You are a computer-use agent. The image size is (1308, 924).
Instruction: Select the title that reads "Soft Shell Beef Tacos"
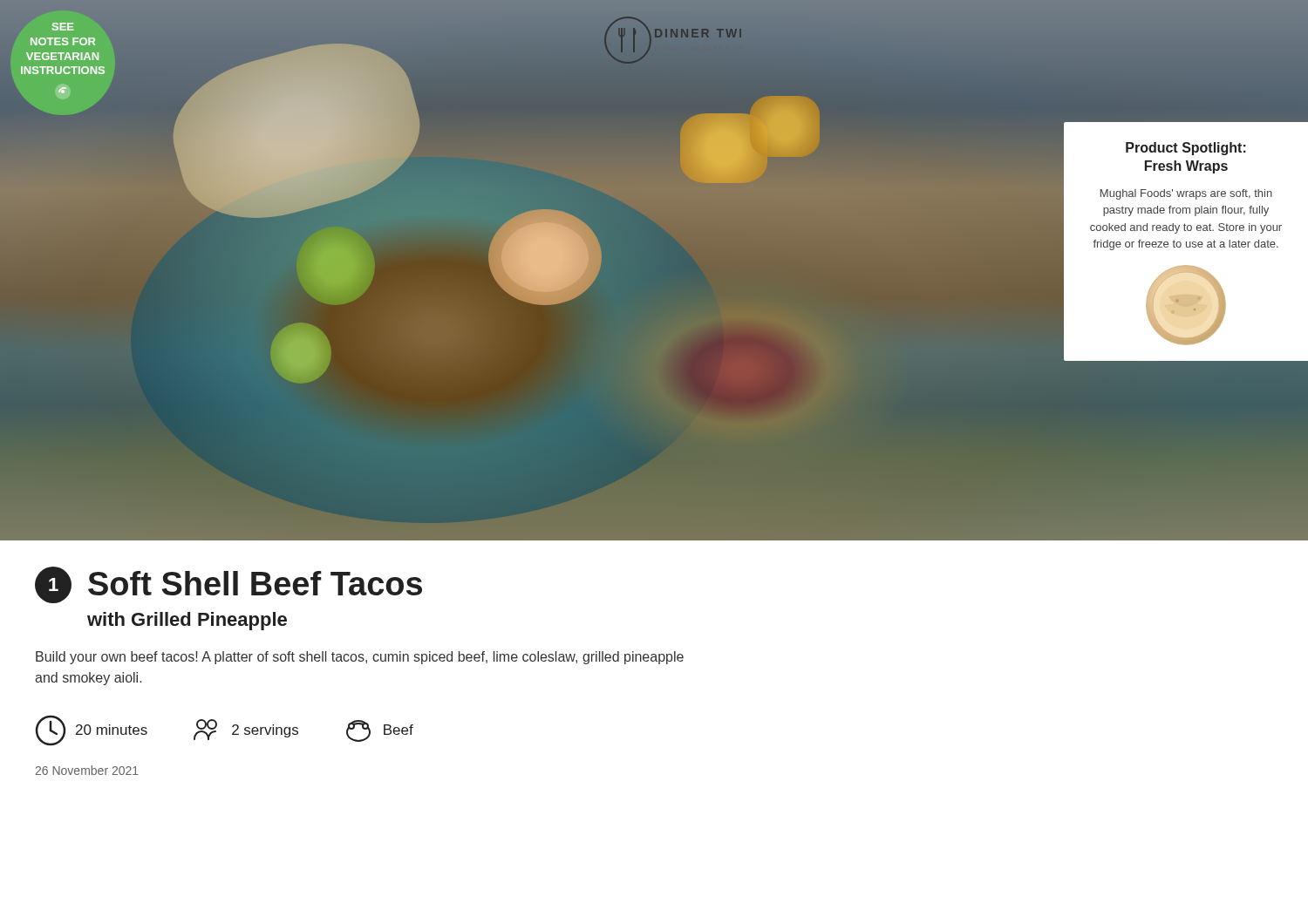(255, 585)
